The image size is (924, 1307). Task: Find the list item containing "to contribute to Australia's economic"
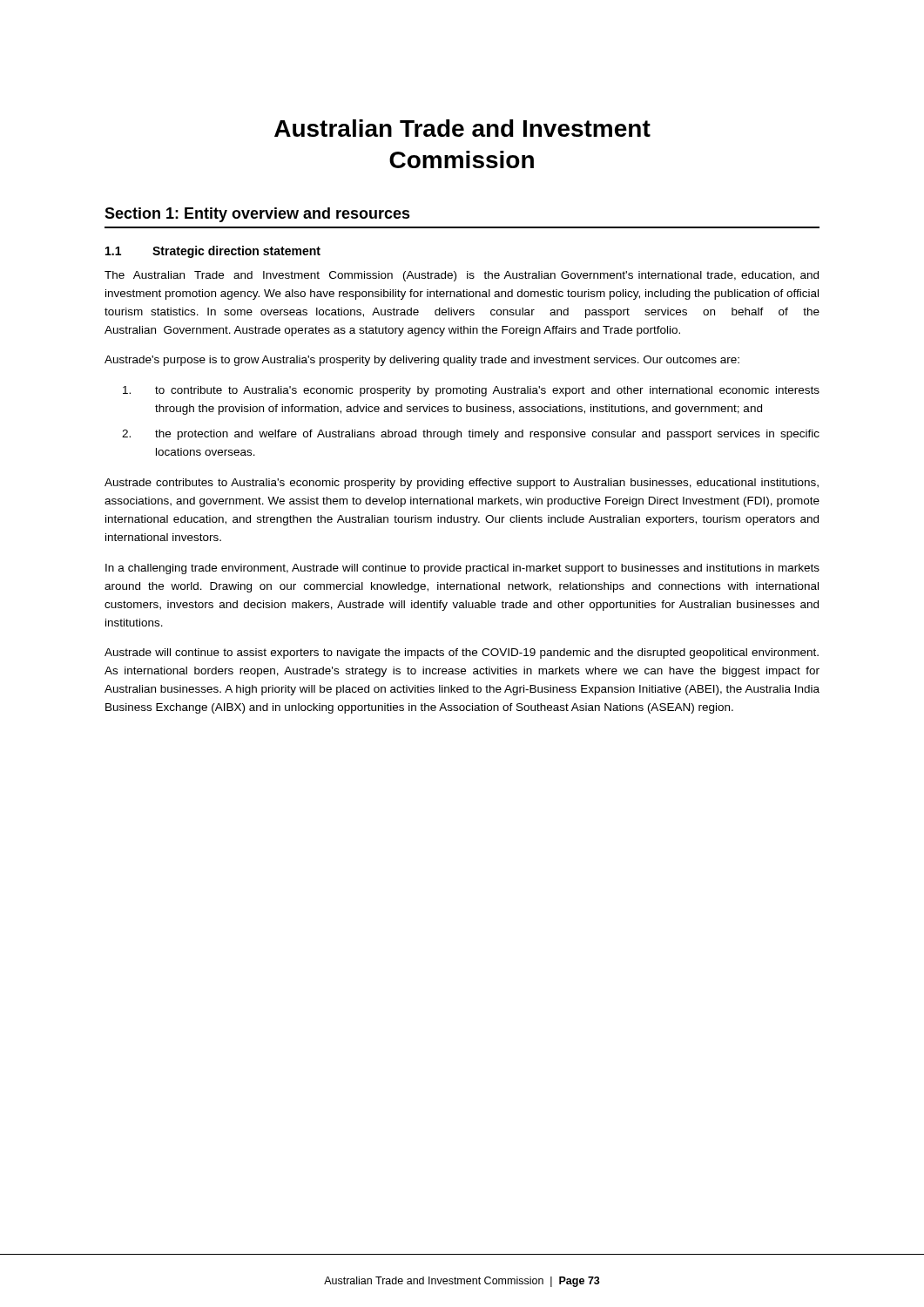click(x=462, y=400)
